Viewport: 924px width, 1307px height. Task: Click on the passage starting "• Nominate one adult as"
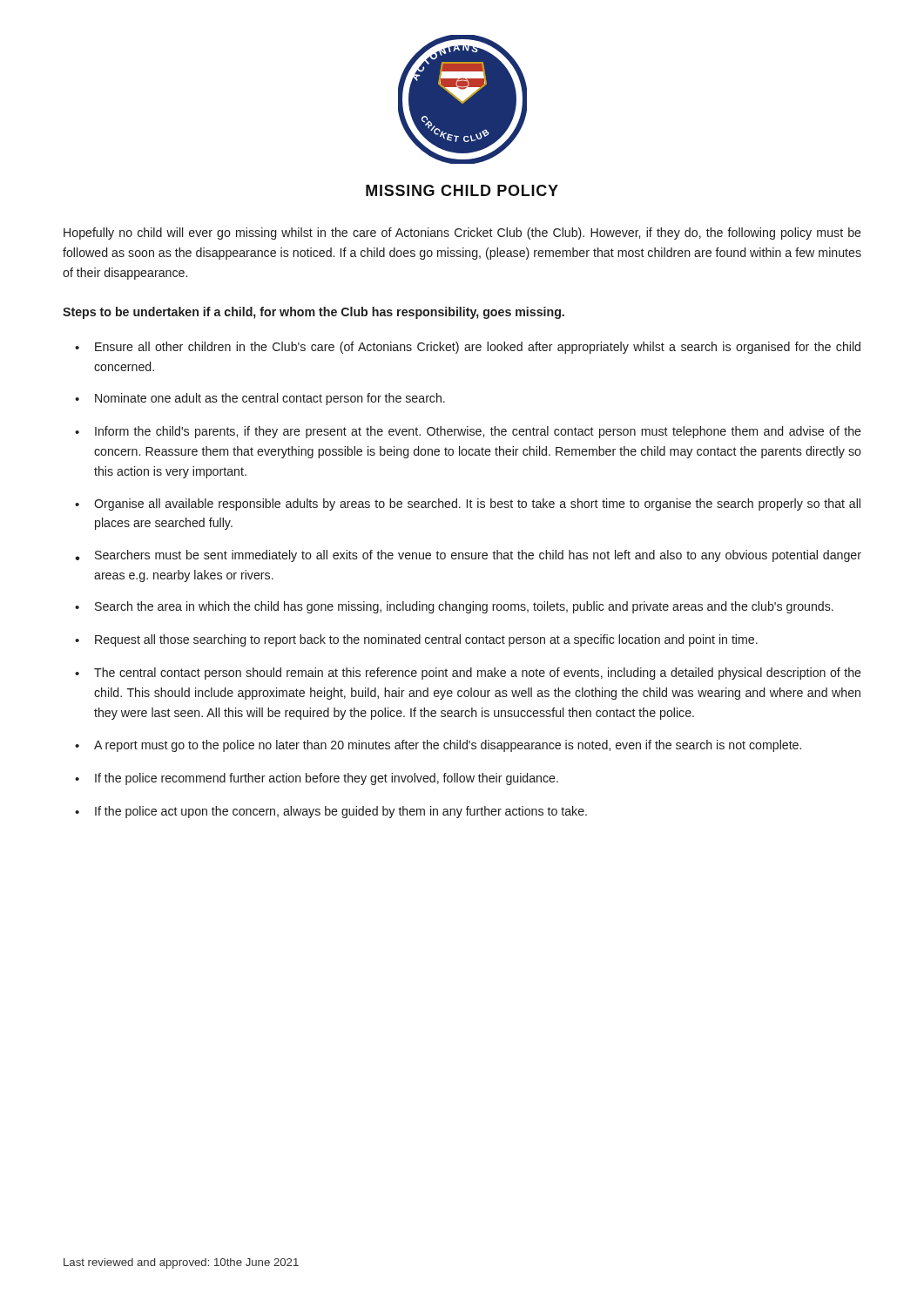pos(260,399)
